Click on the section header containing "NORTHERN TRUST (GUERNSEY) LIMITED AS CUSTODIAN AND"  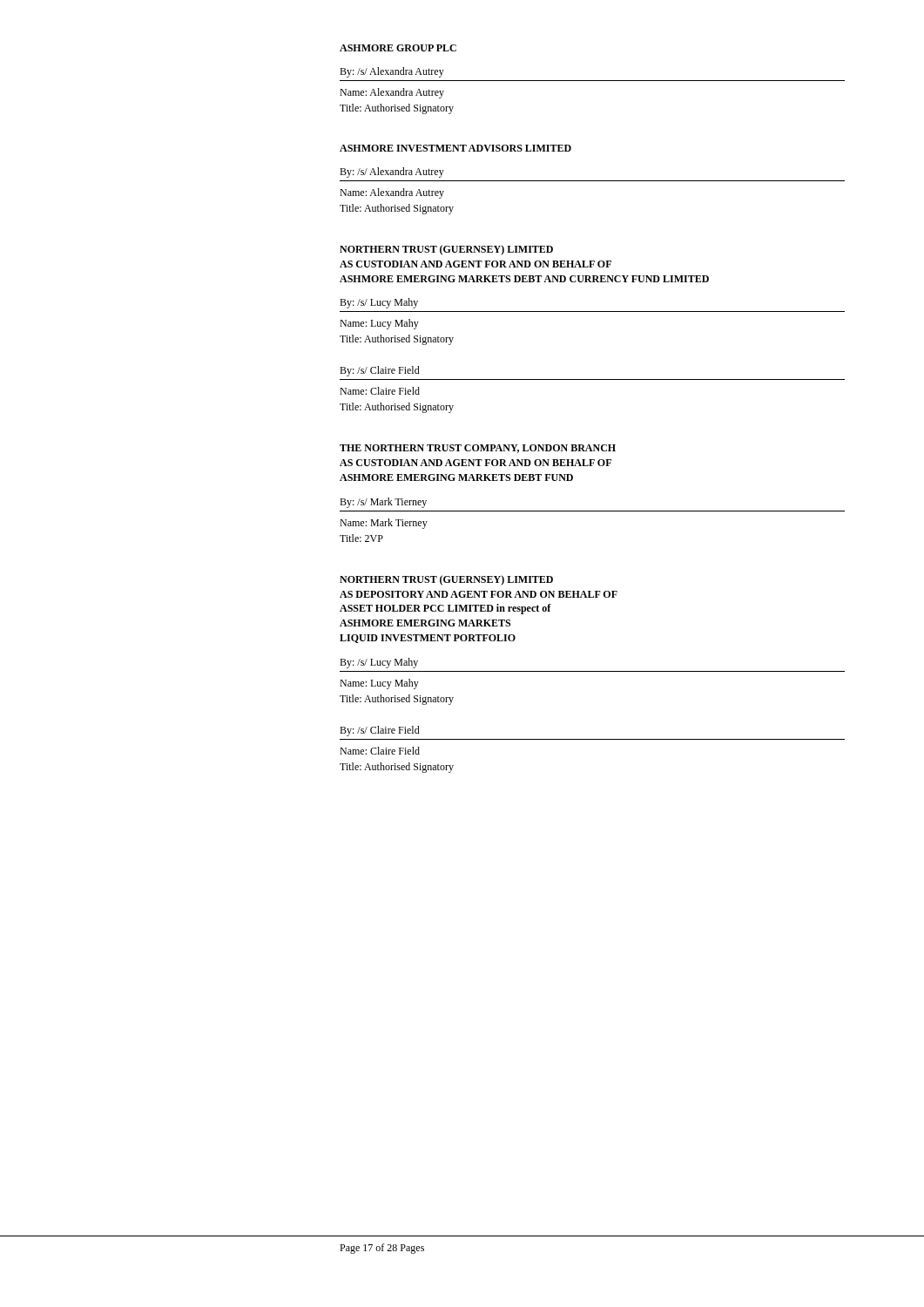click(x=524, y=264)
